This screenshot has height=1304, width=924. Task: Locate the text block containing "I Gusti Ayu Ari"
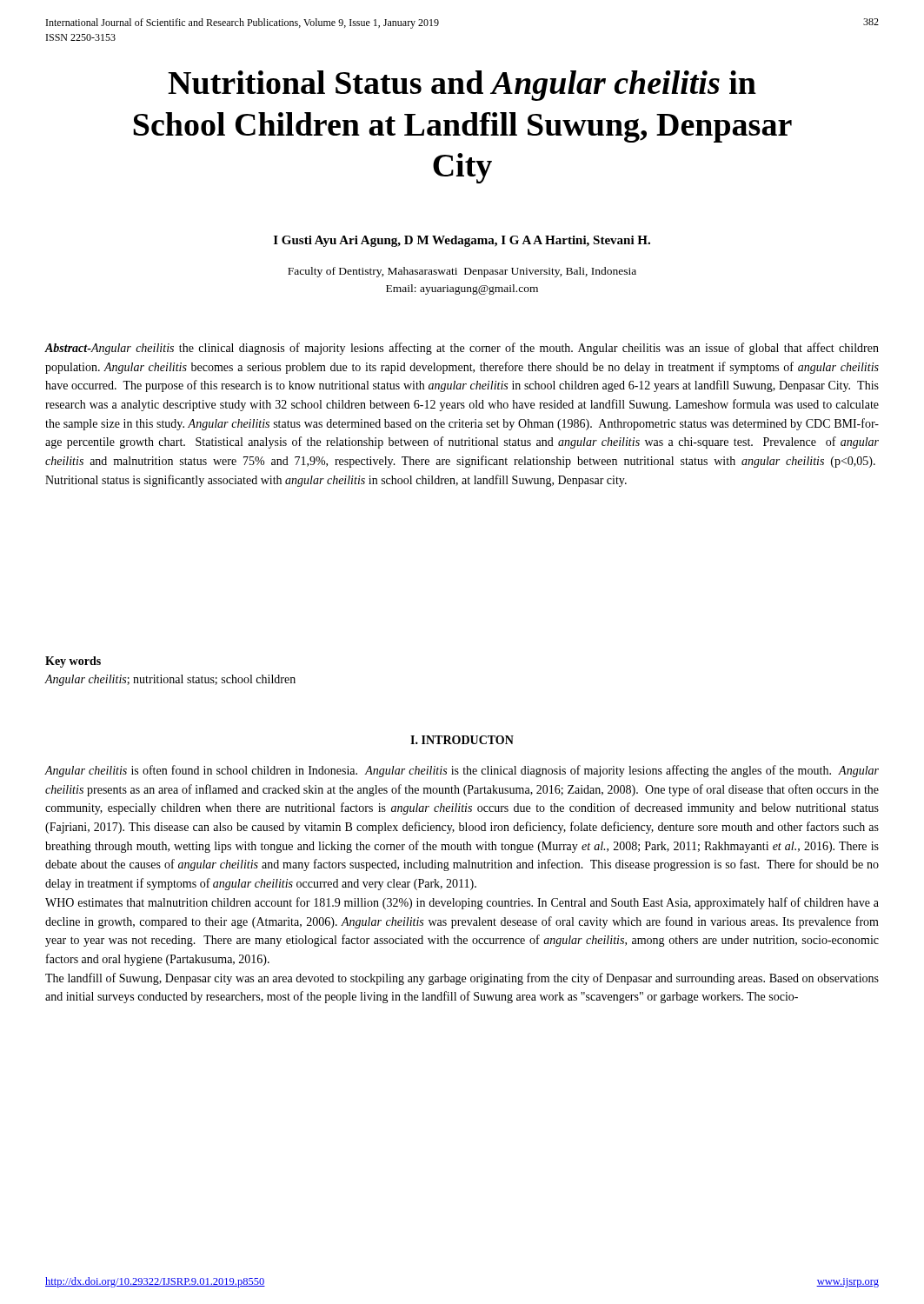(462, 240)
